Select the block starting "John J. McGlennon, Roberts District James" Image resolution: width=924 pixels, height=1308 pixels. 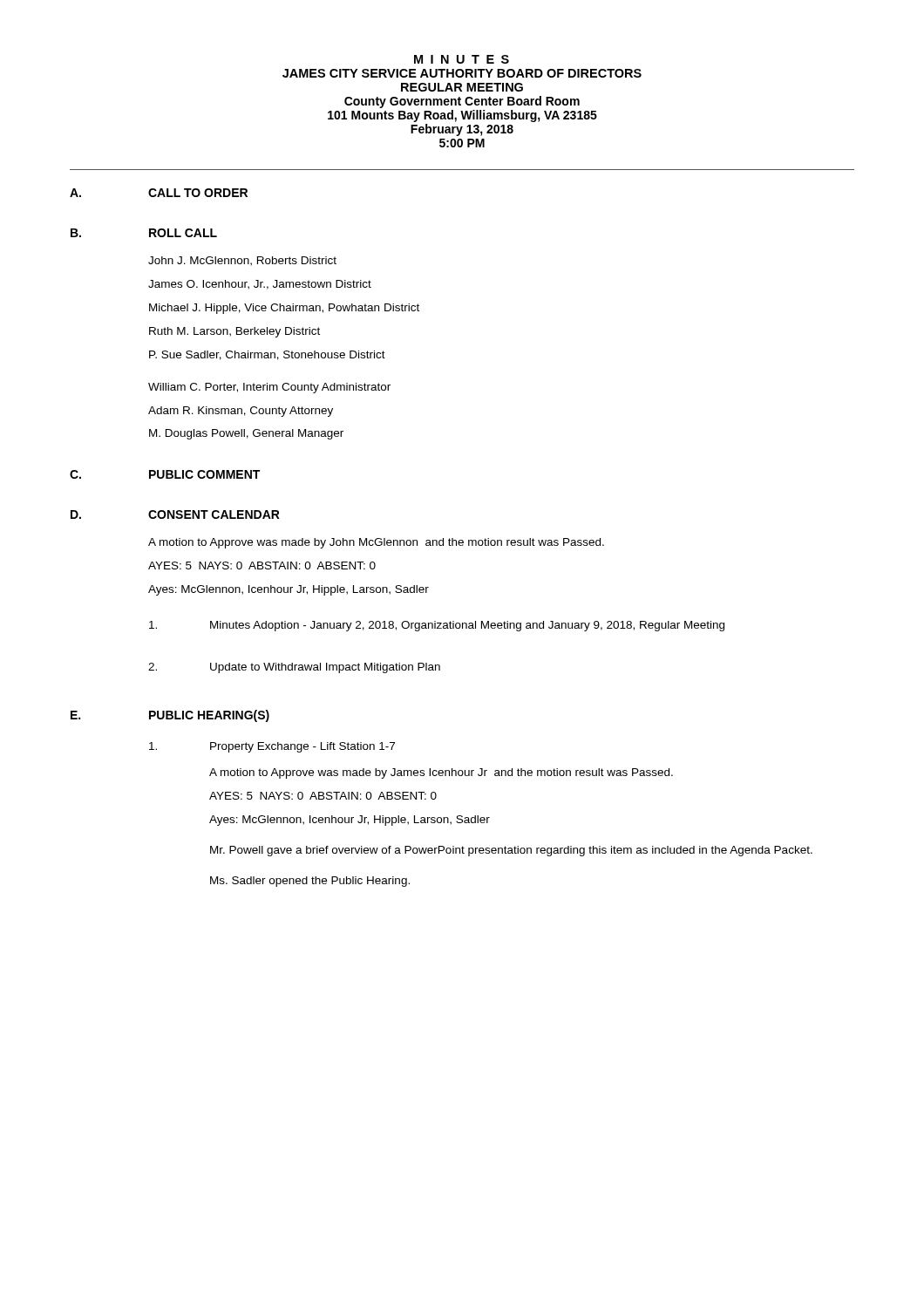coord(242,261)
